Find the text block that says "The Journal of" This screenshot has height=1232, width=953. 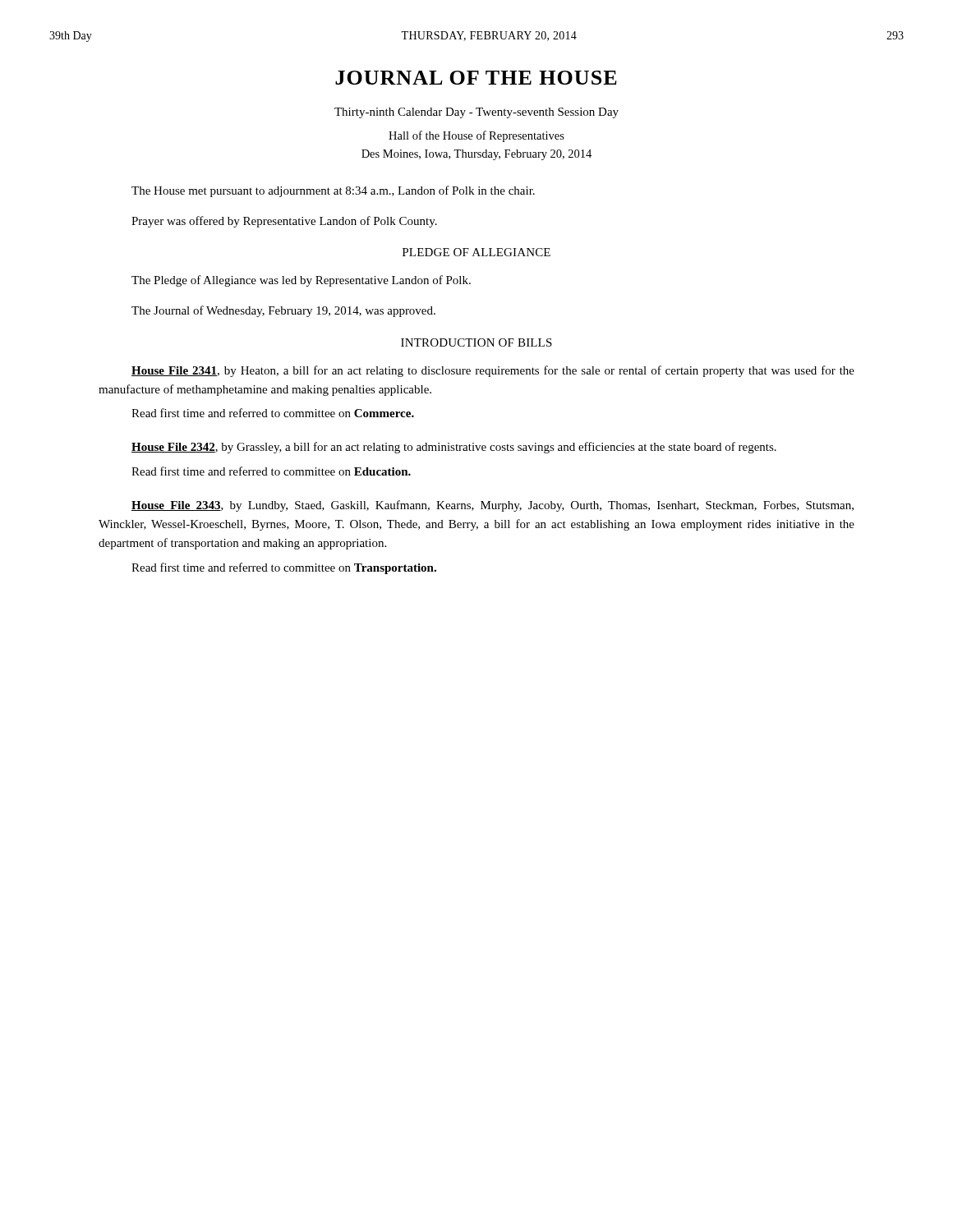[x=284, y=311]
